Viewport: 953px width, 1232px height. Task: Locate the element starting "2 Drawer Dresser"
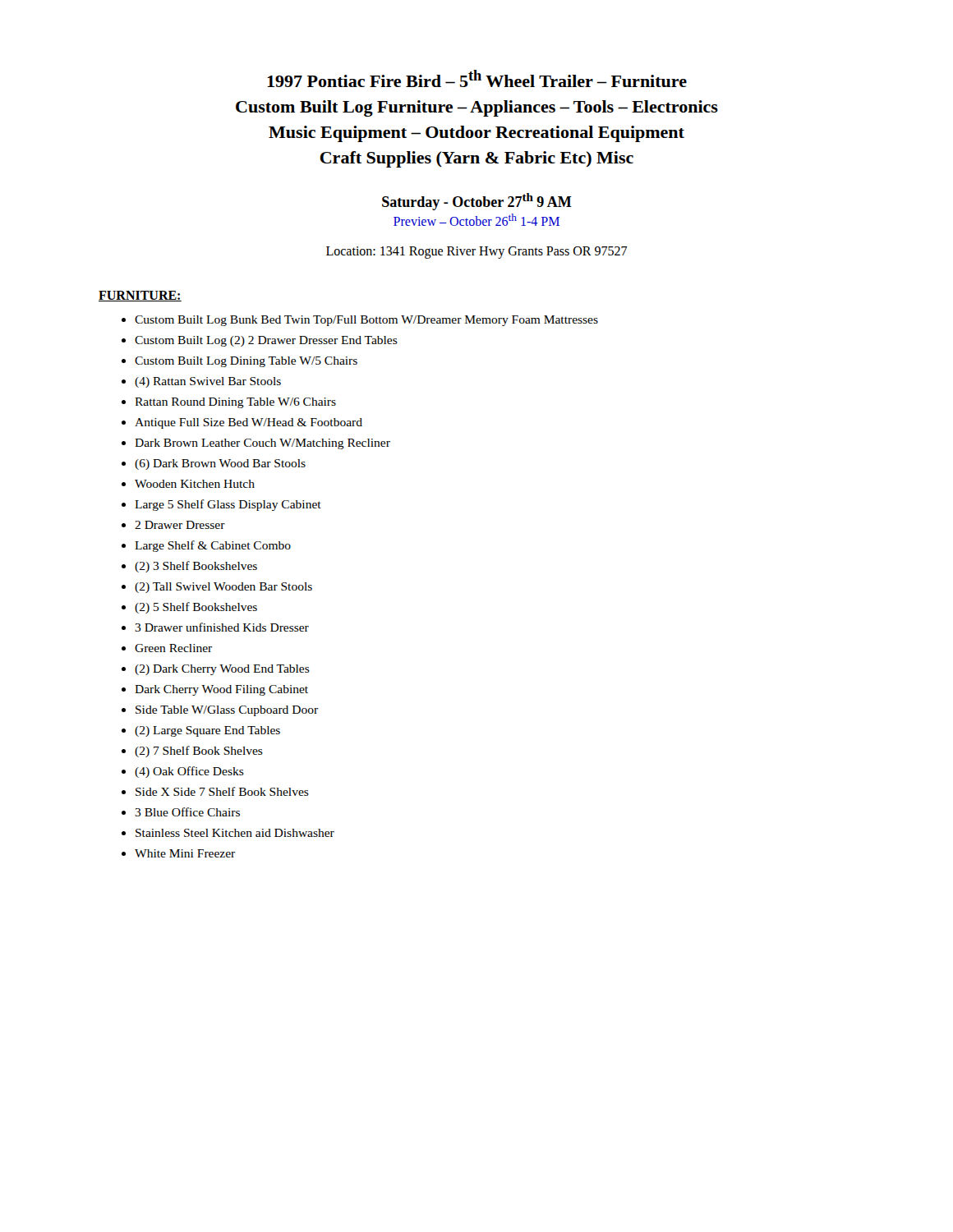click(180, 524)
